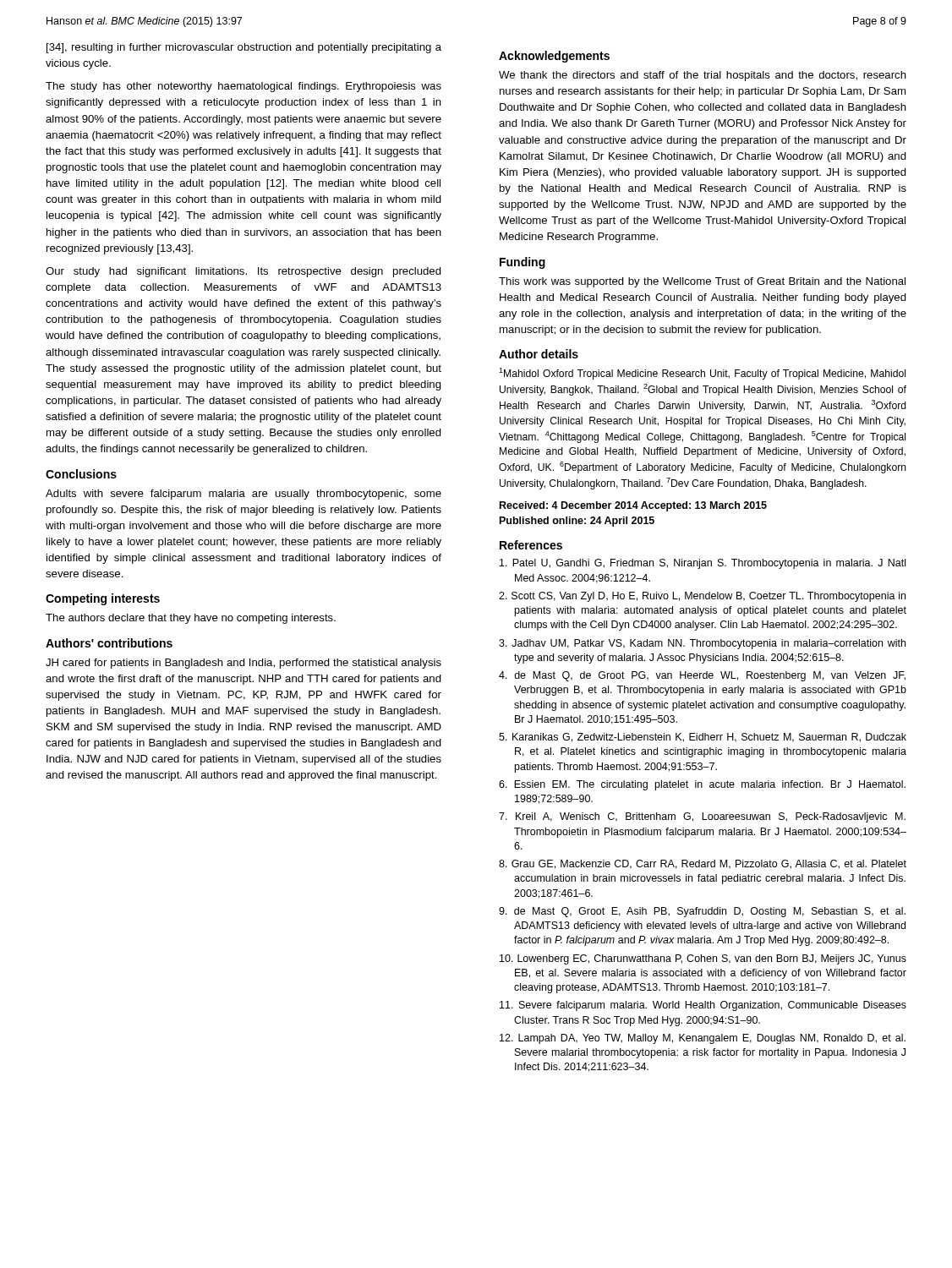Click on the list item that says "4. de Mast Q, de Groot PG, van"

(703, 698)
